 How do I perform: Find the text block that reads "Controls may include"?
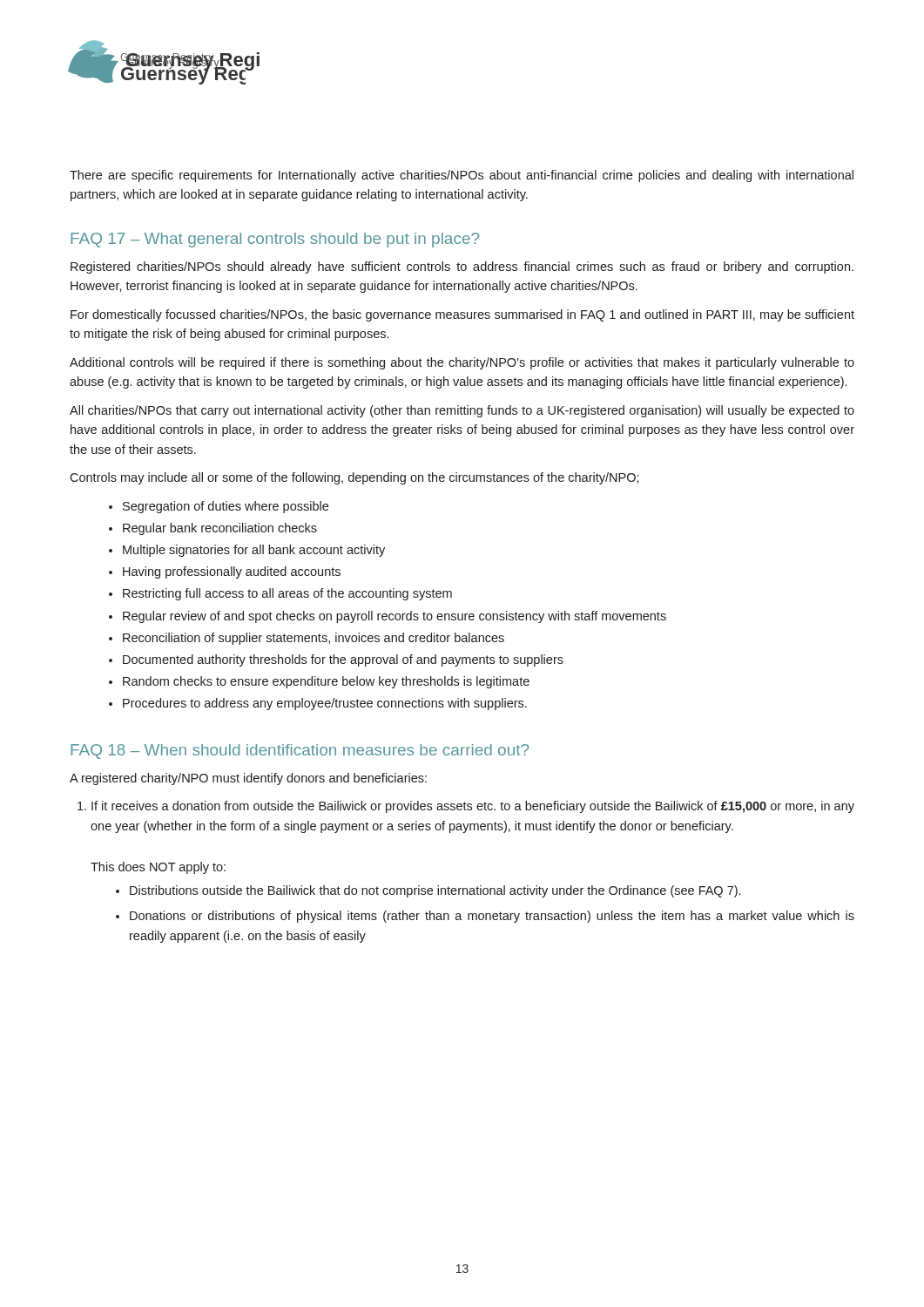[x=355, y=478]
